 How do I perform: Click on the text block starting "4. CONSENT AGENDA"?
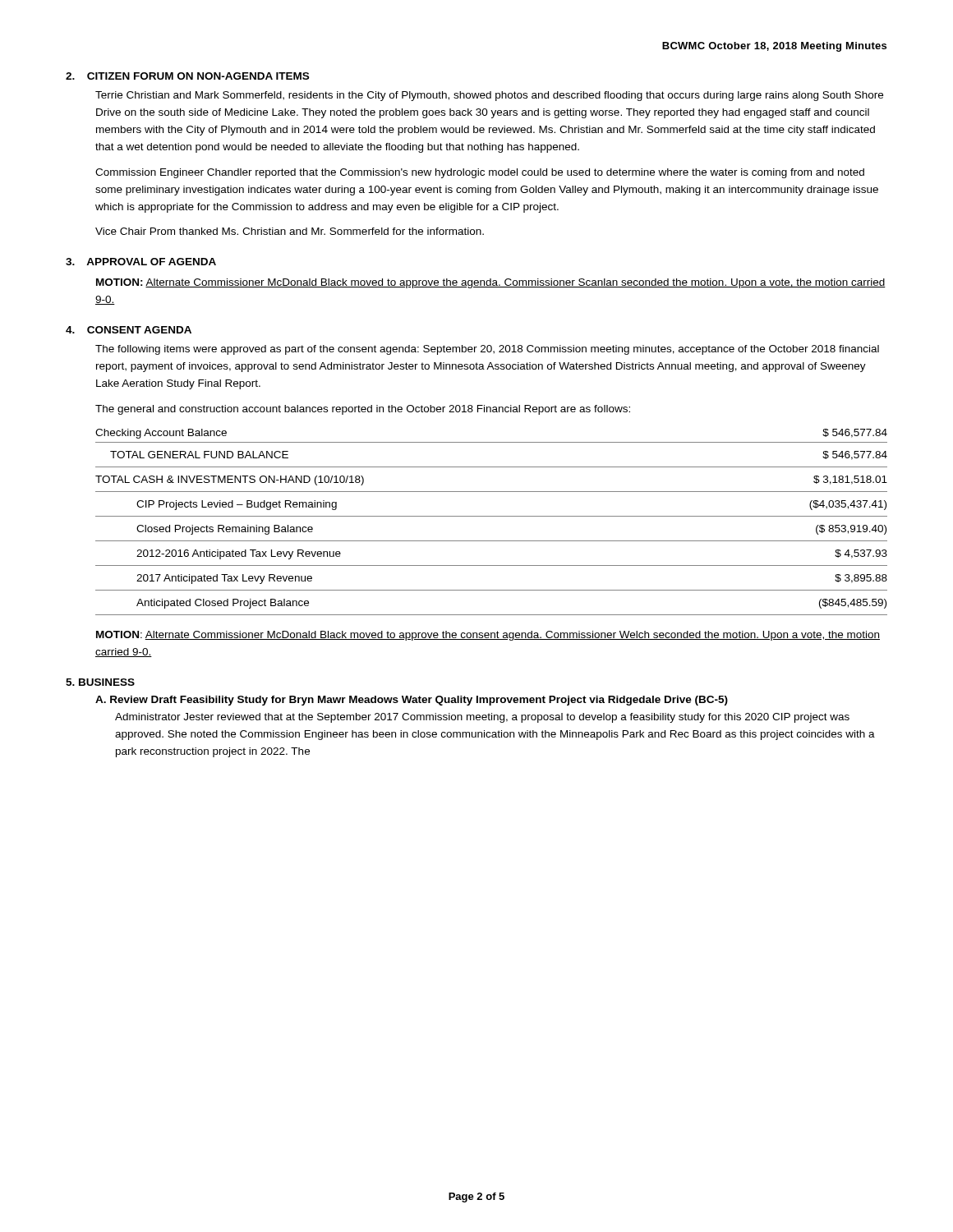129,330
